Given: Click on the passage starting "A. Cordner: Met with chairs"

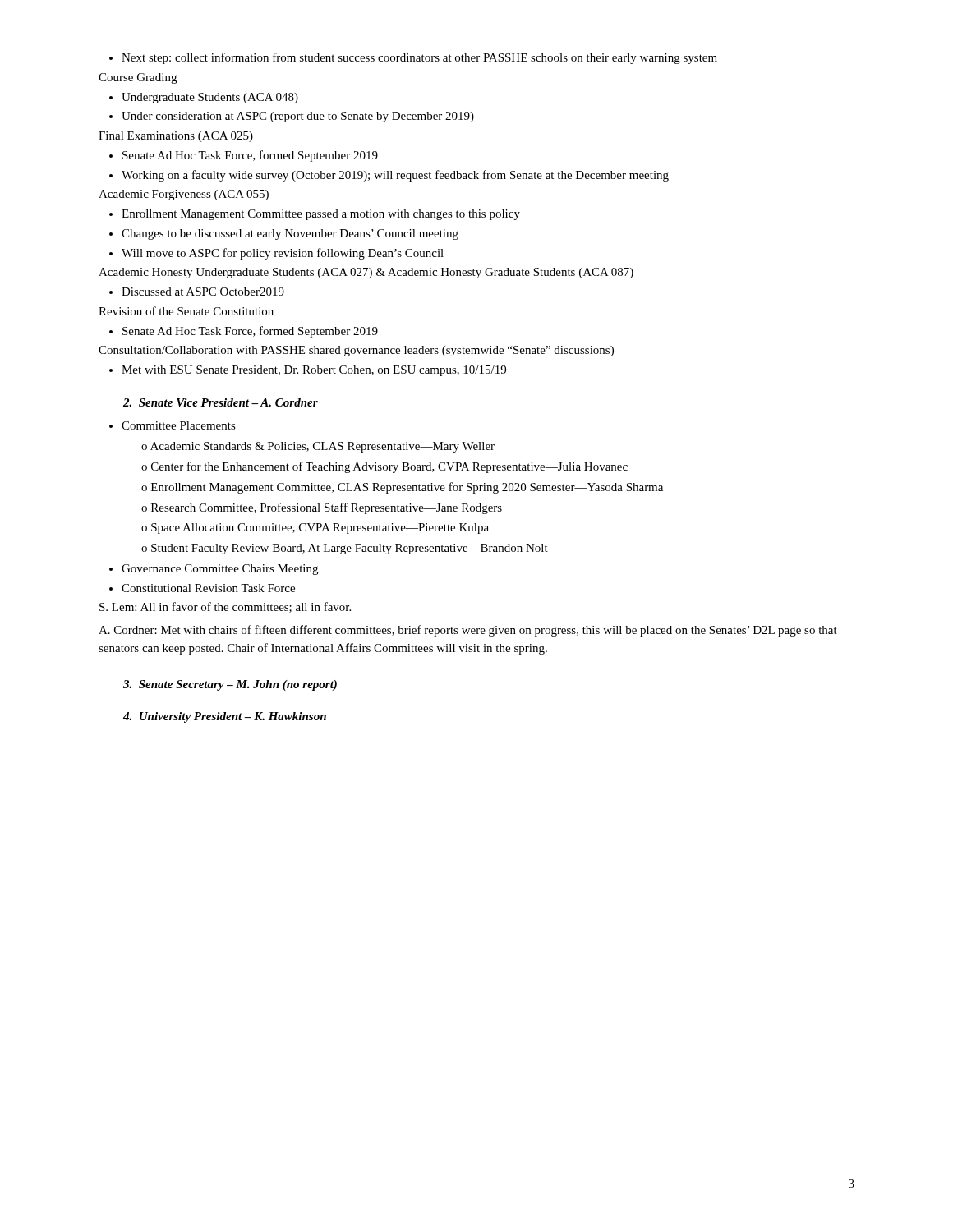Looking at the screenshot, I should (468, 639).
